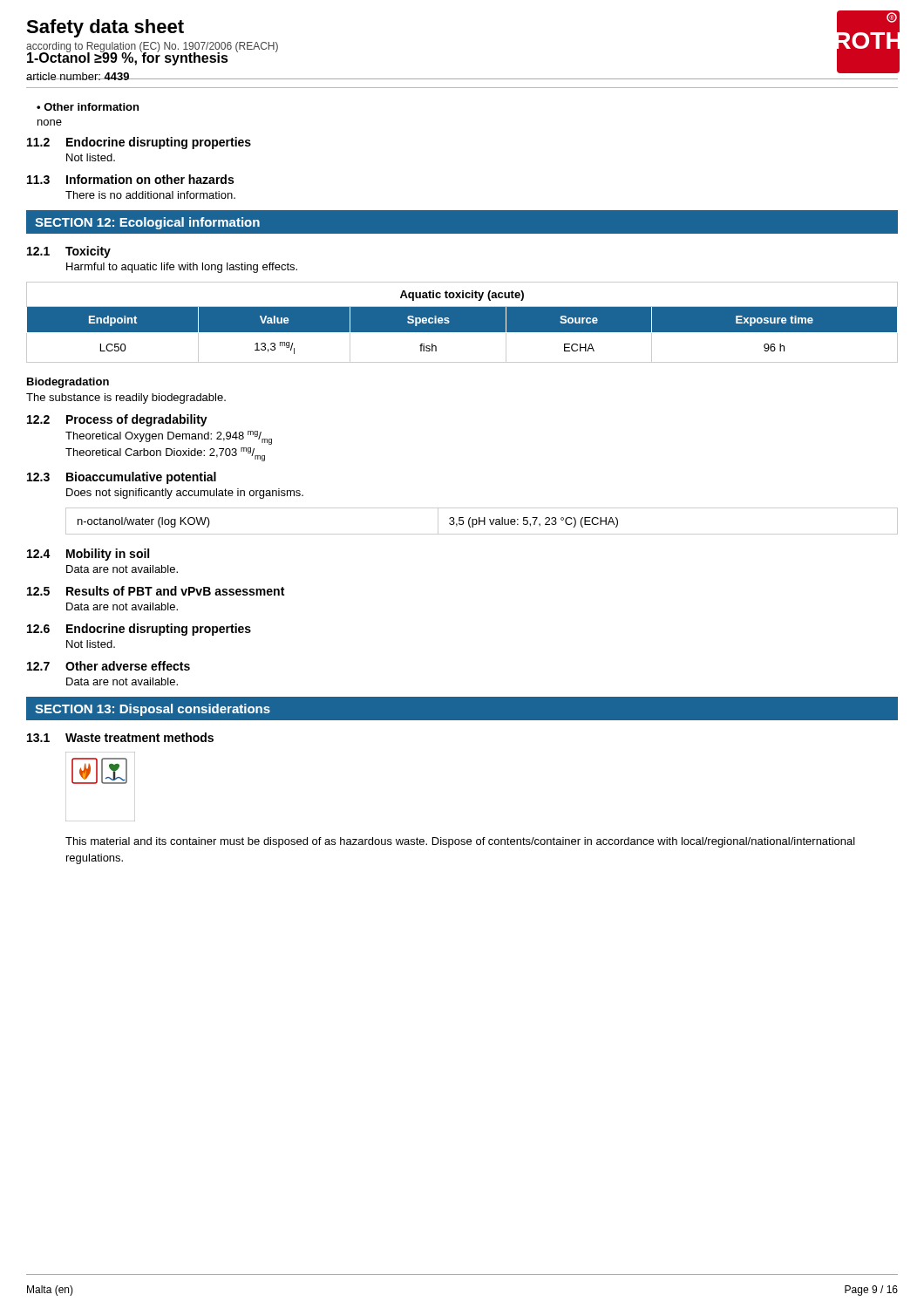The height and width of the screenshot is (1308, 924).
Task: Select the table that reads "Exposure time"
Action: pyautogui.click(x=462, y=322)
